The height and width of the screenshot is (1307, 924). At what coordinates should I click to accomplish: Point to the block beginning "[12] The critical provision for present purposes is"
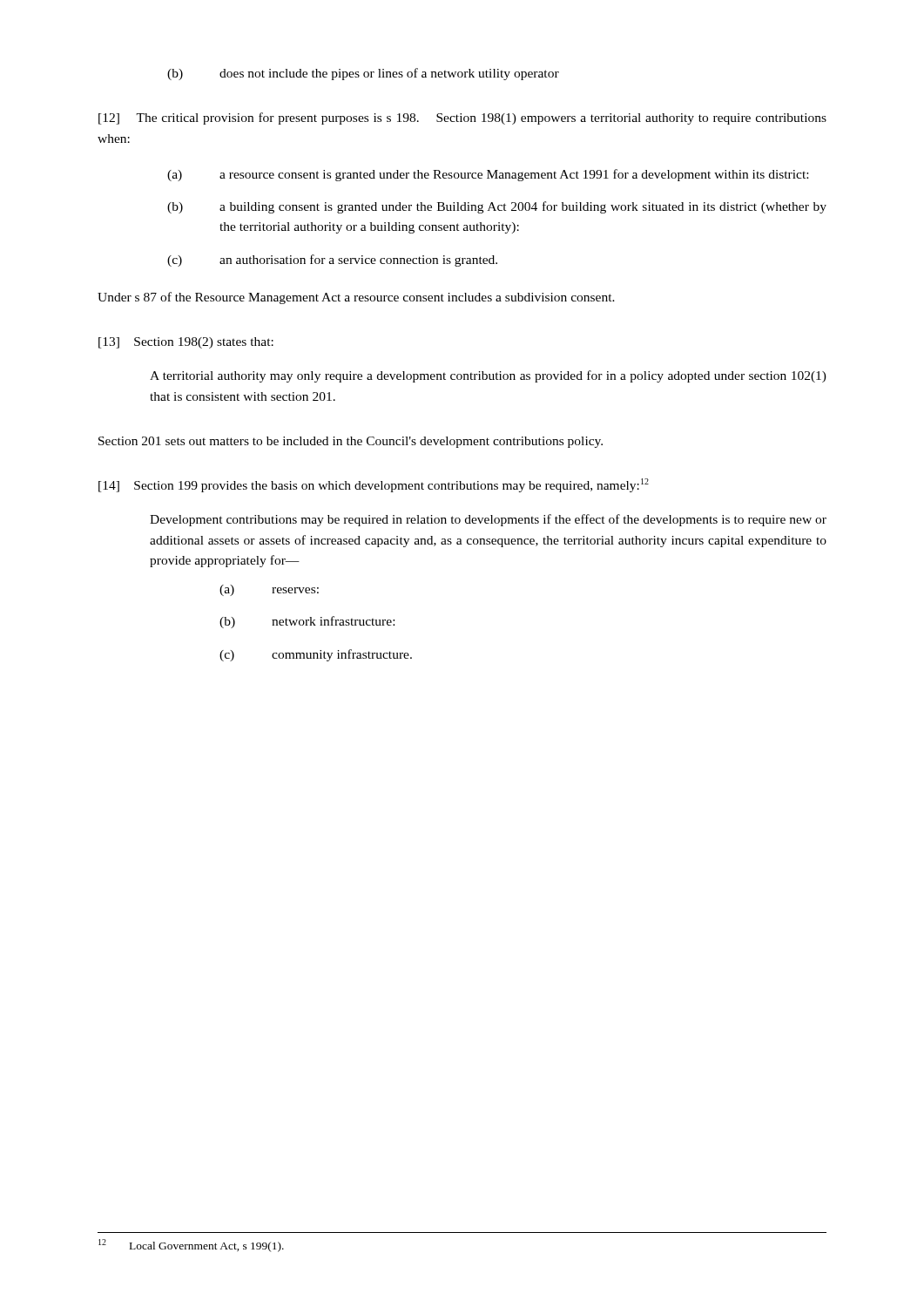(462, 128)
